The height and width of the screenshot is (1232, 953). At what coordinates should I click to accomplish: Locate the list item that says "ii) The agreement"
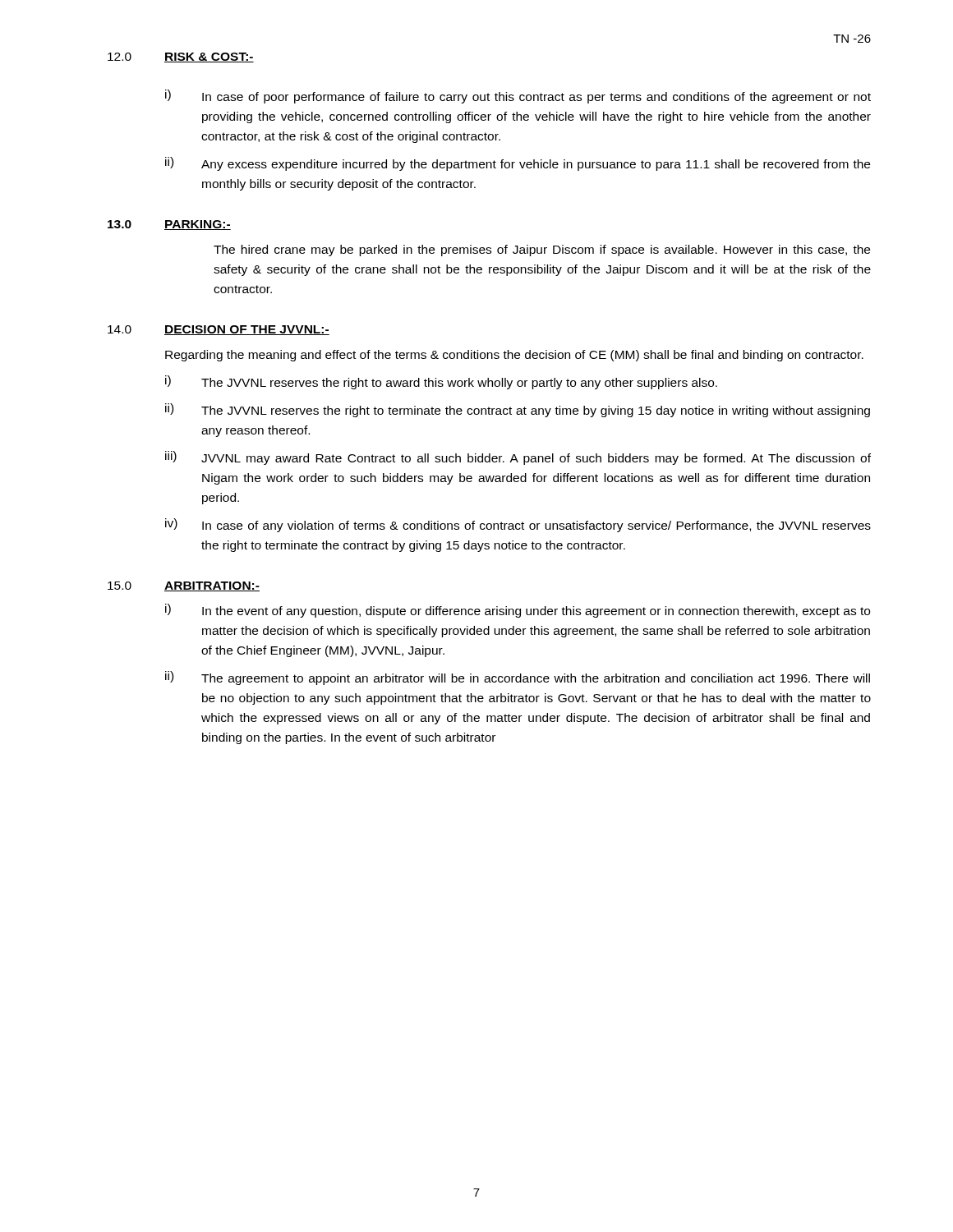coord(518,708)
